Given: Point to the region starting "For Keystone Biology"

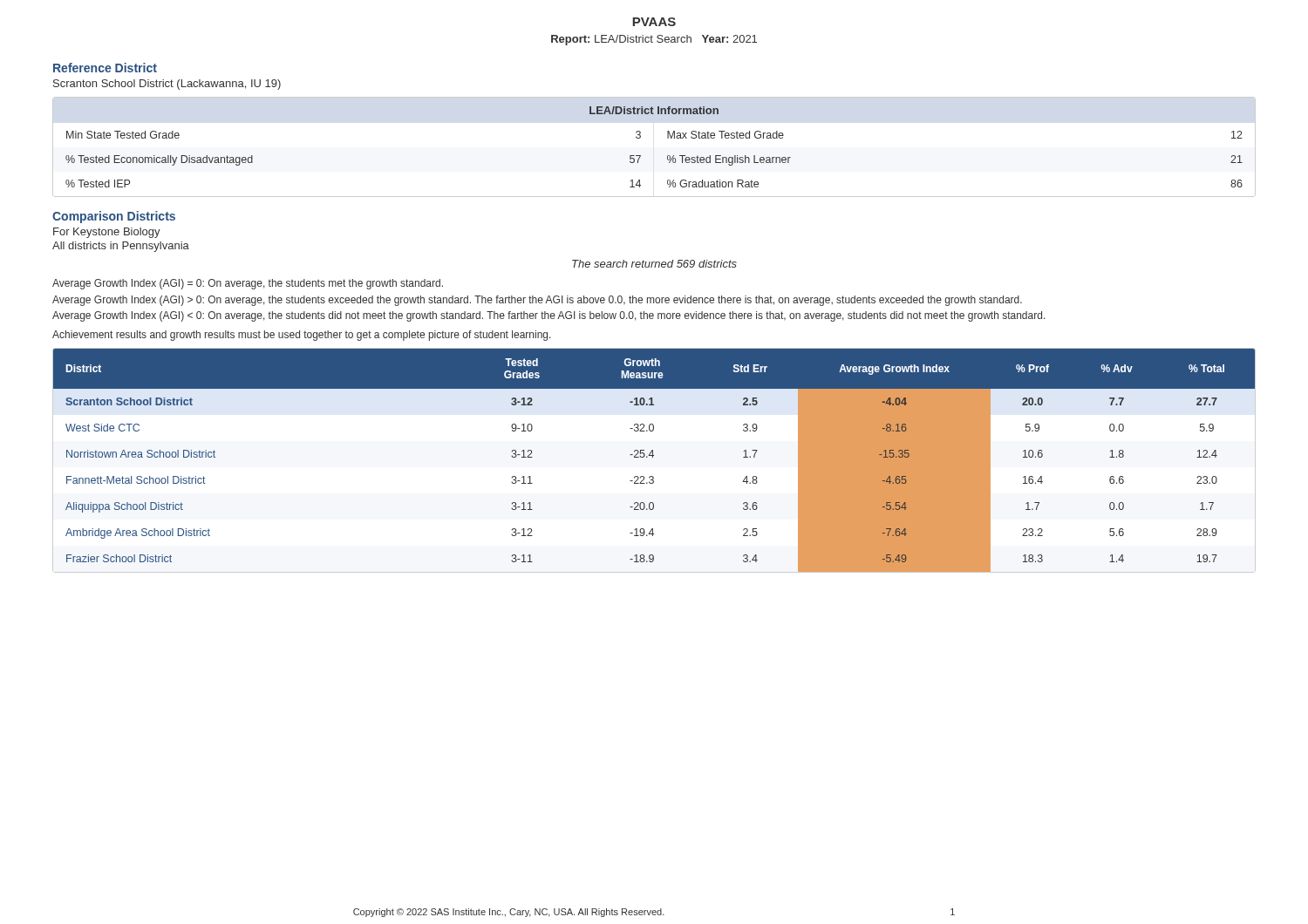Looking at the screenshot, I should coord(106,231).
